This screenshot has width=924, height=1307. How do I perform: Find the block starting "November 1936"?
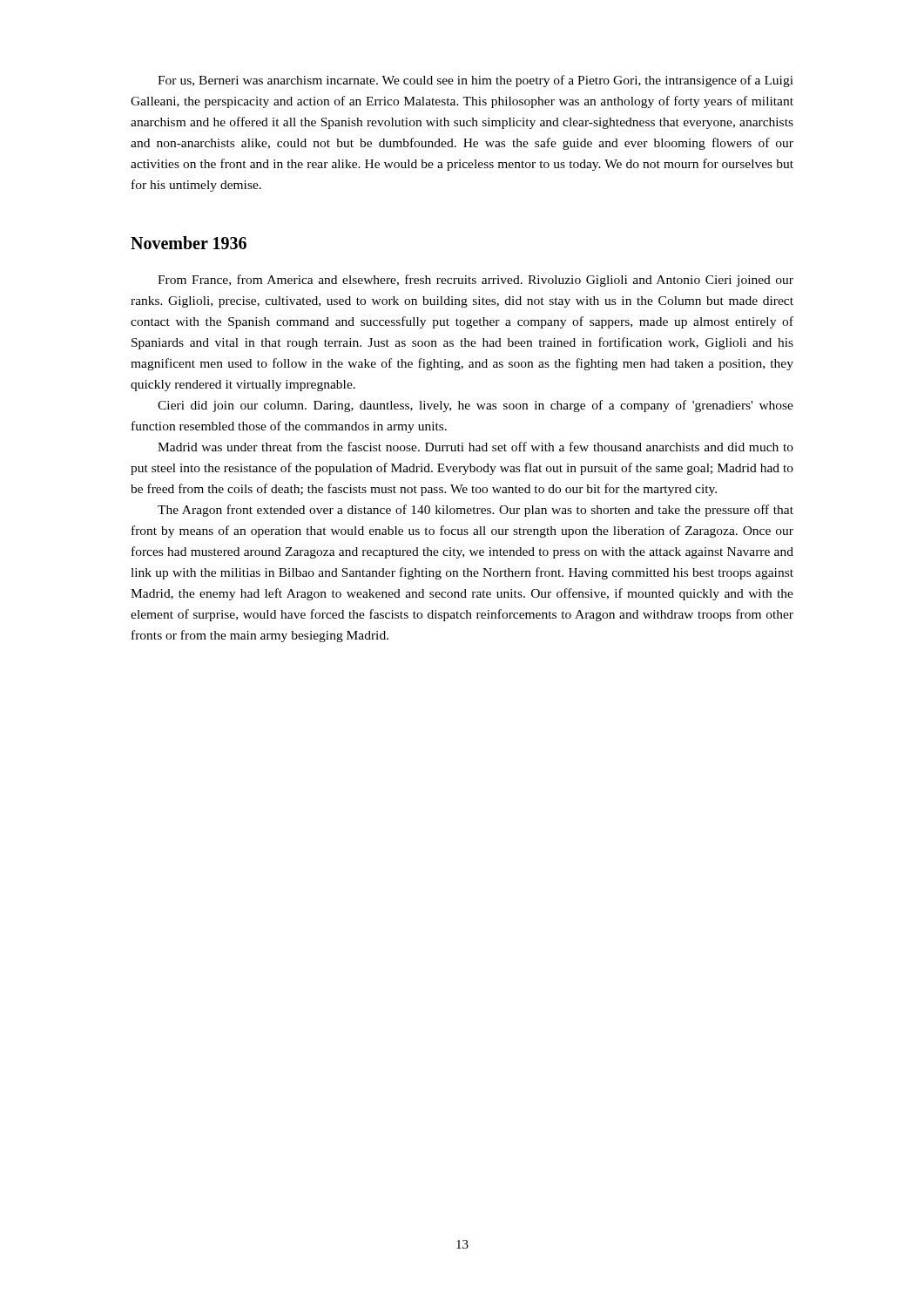pos(189,243)
